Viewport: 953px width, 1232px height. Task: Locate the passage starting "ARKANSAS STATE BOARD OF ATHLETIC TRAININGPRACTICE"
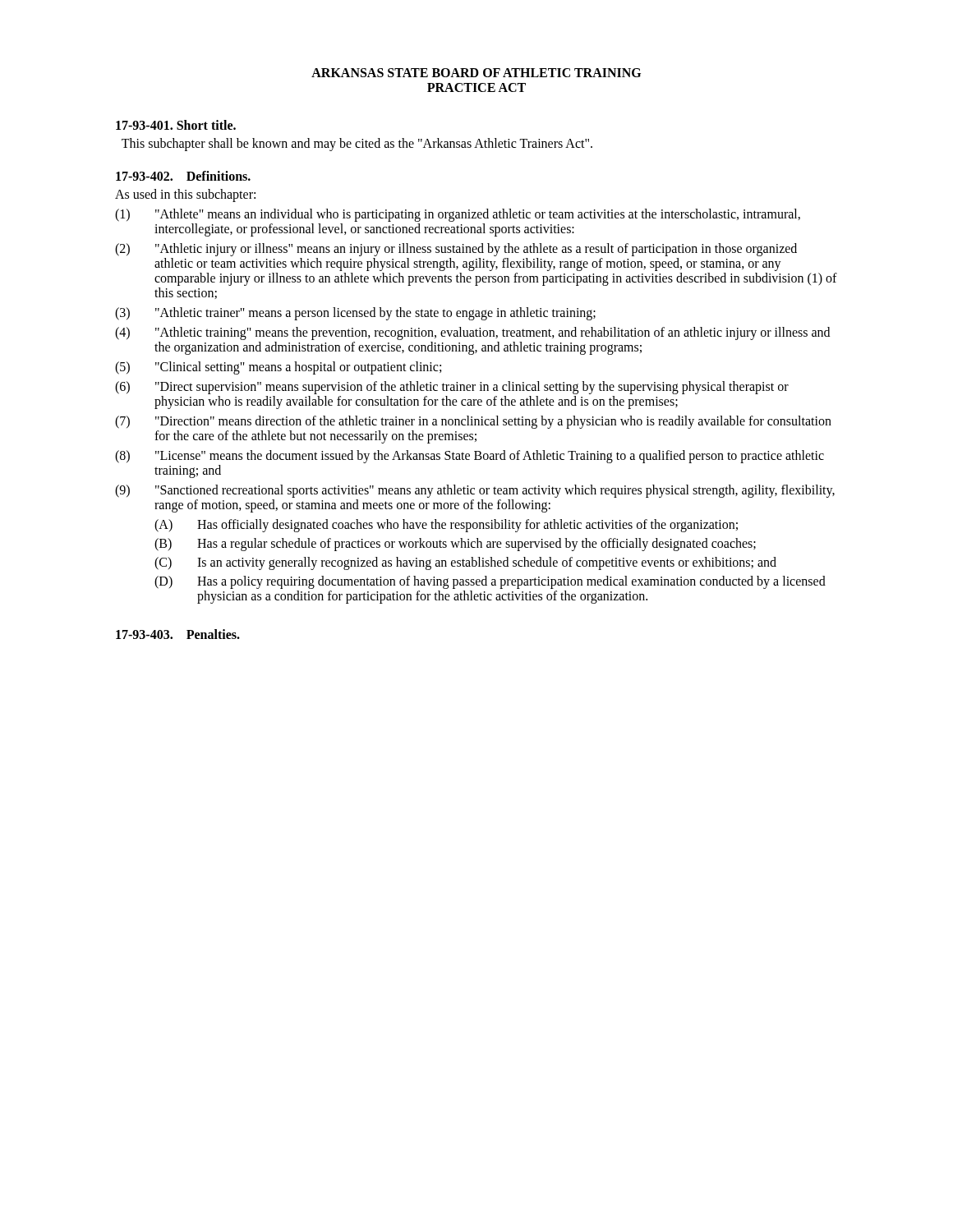click(x=476, y=80)
